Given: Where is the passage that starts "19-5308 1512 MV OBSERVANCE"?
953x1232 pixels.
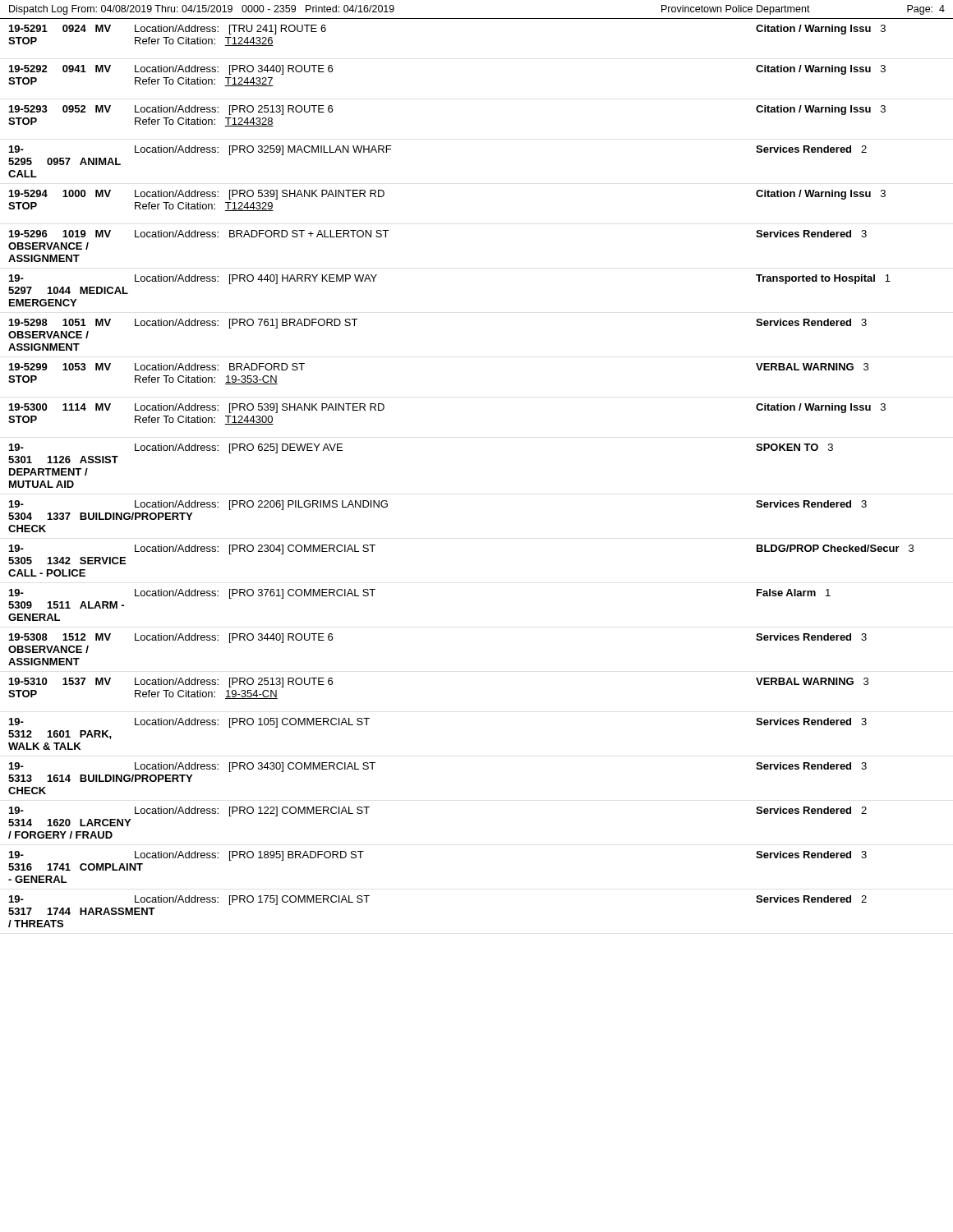Looking at the screenshot, I should [31, 639].
